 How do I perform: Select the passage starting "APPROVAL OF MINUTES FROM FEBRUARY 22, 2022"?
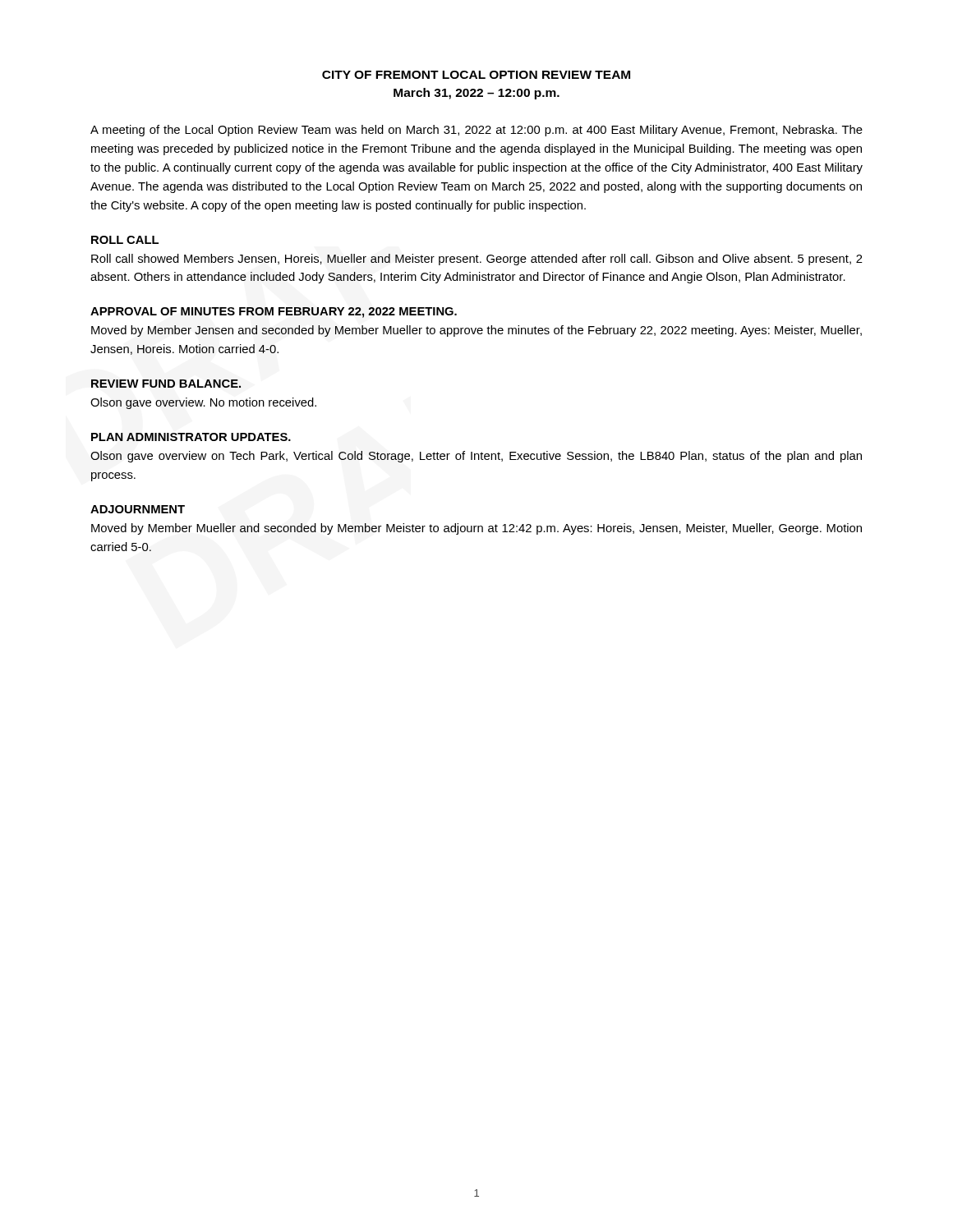click(x=274, y=312)
